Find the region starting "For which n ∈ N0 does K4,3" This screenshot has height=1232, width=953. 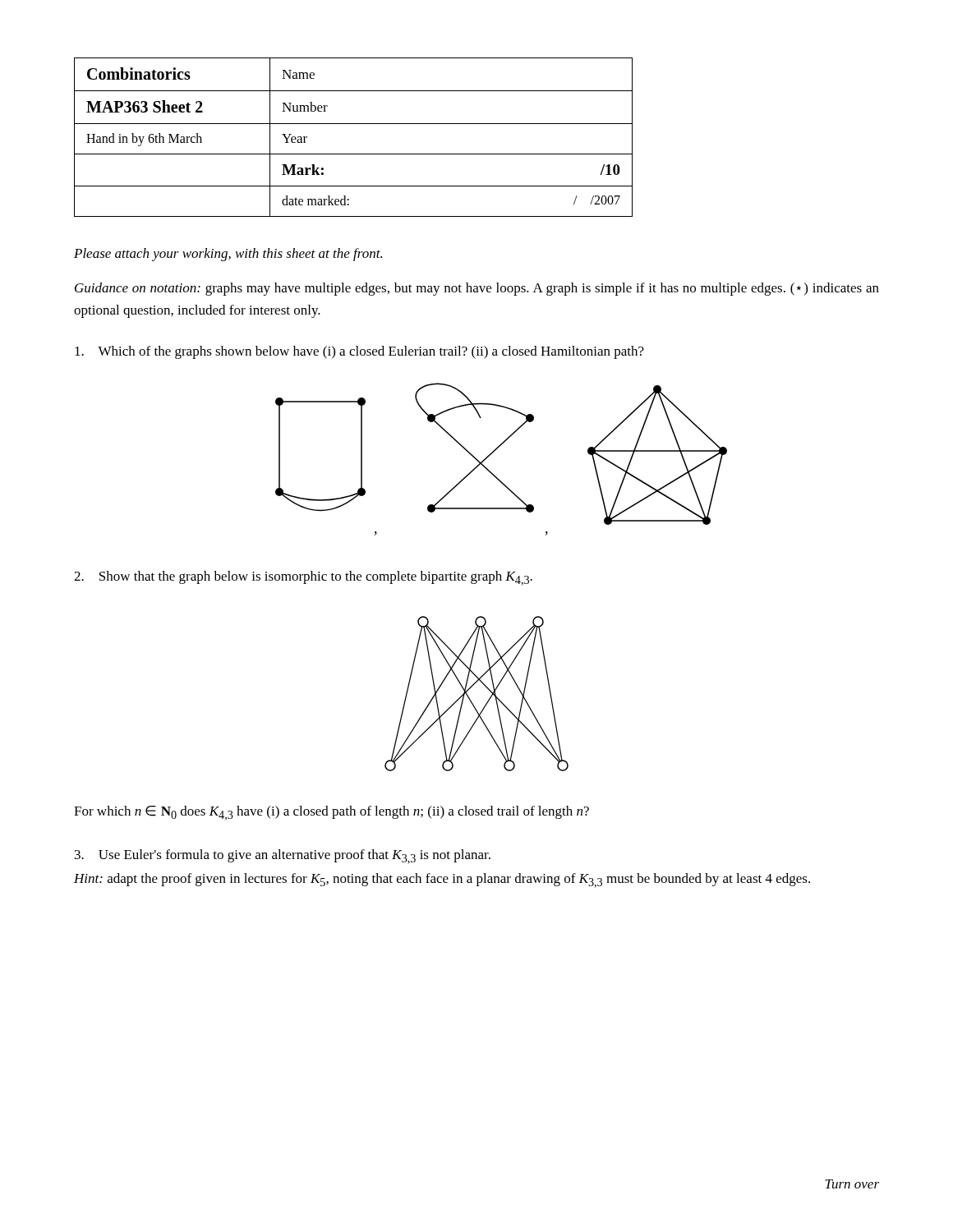pyautogui.click(x=332, y=812)
